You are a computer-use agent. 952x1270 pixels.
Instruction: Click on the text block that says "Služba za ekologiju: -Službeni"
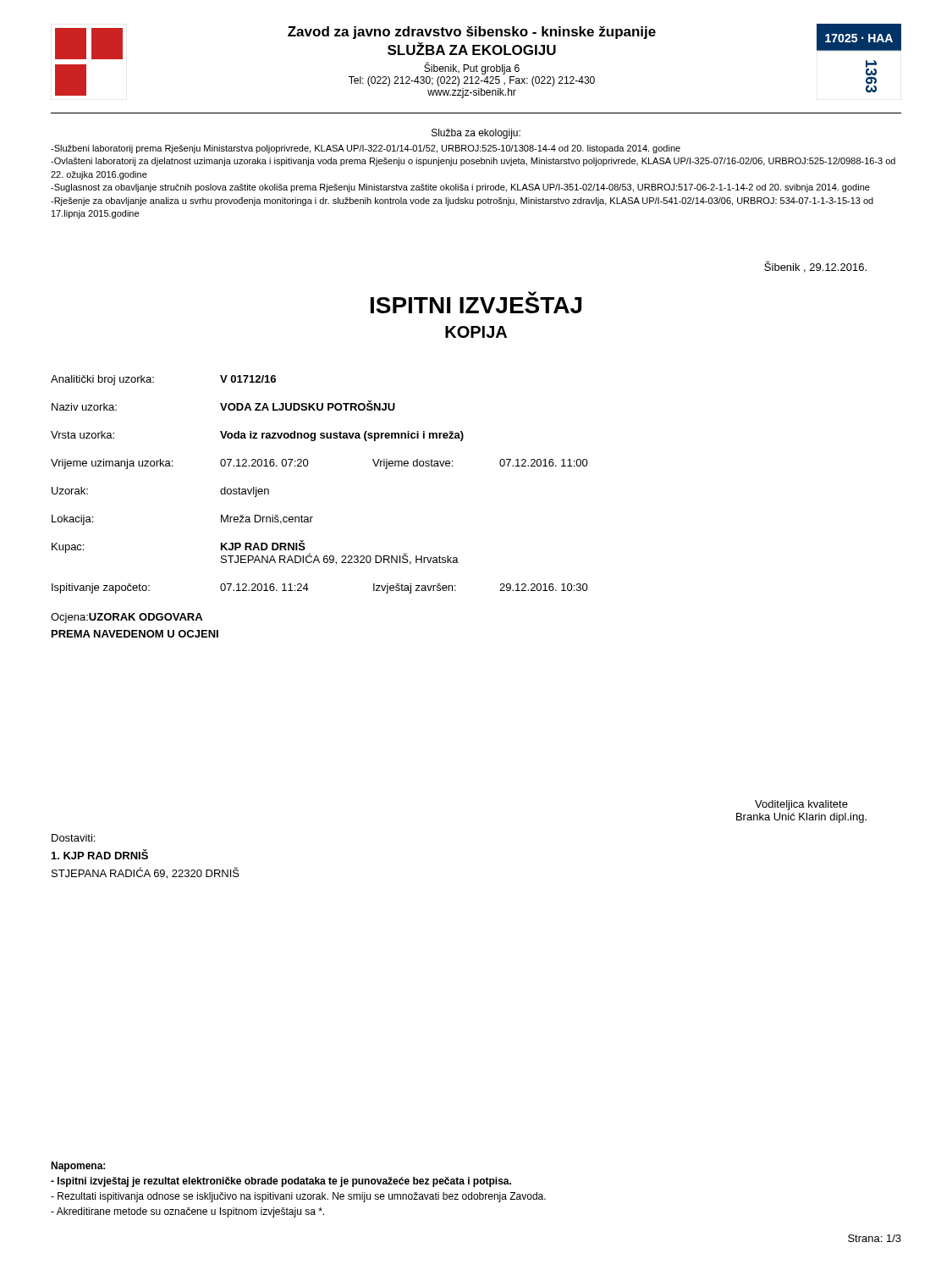[x=476, y=174]
